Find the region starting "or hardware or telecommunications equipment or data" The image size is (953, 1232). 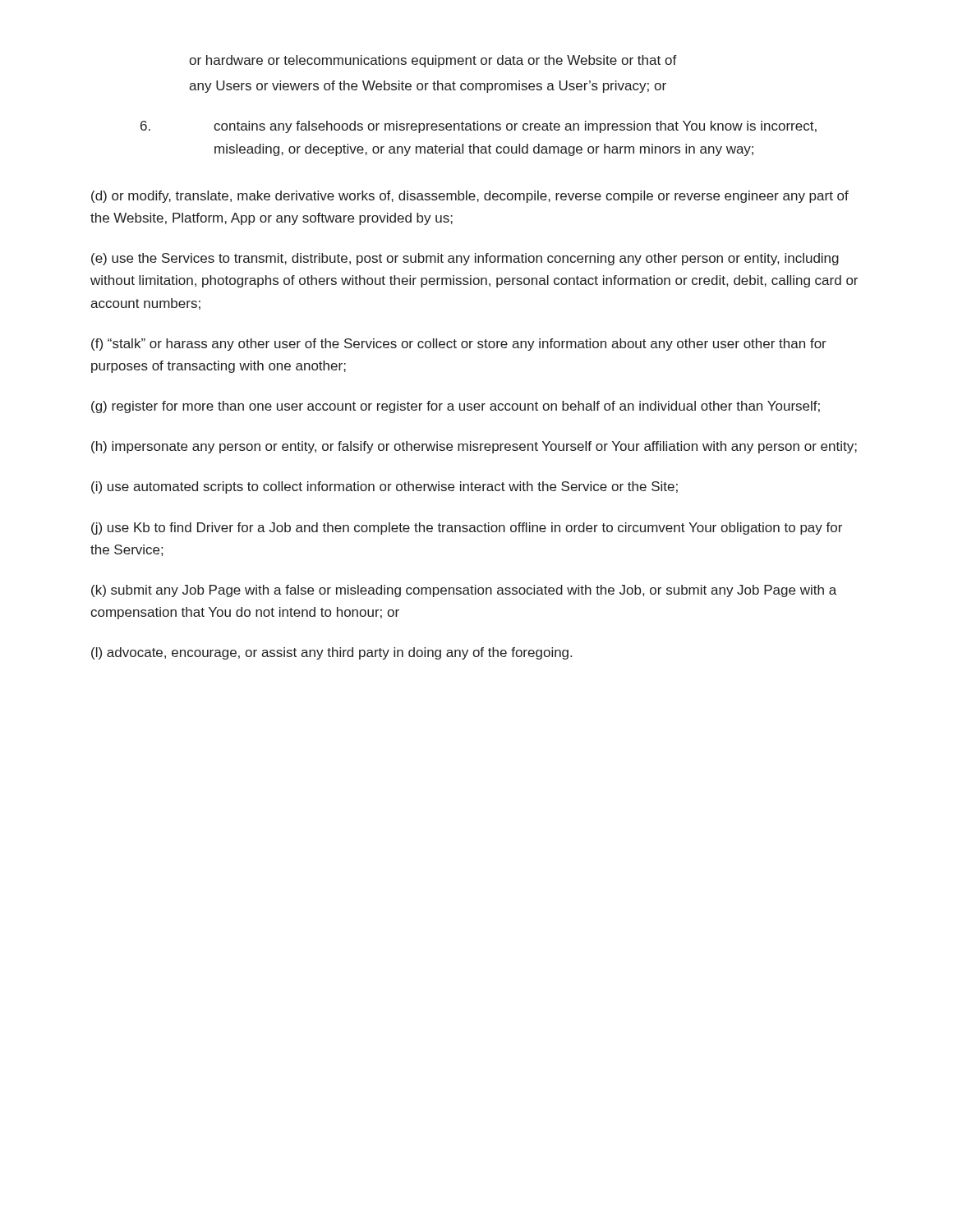433,60
